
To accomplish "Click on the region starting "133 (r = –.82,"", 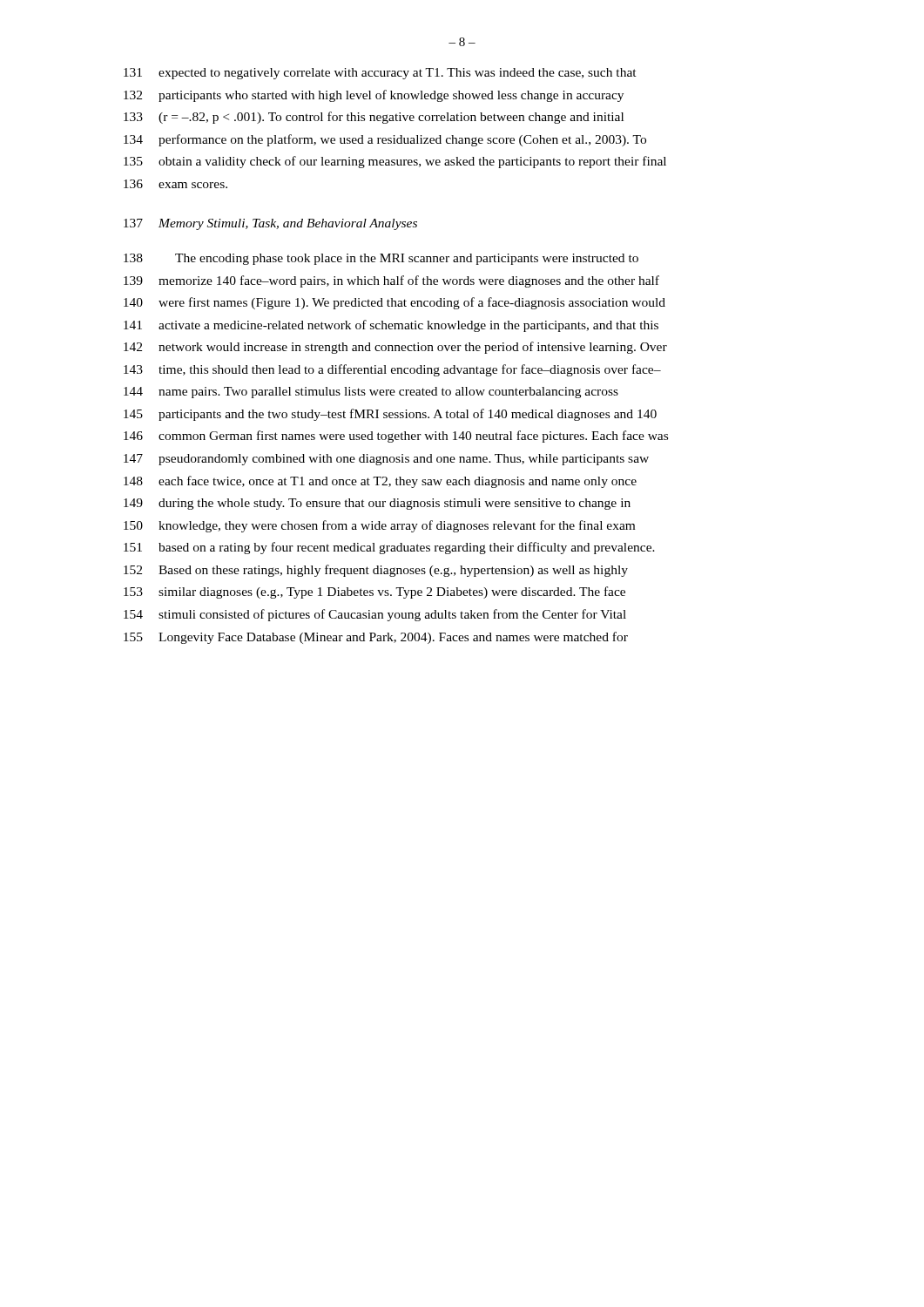I will pyautogui.click(x=479, y=117).
